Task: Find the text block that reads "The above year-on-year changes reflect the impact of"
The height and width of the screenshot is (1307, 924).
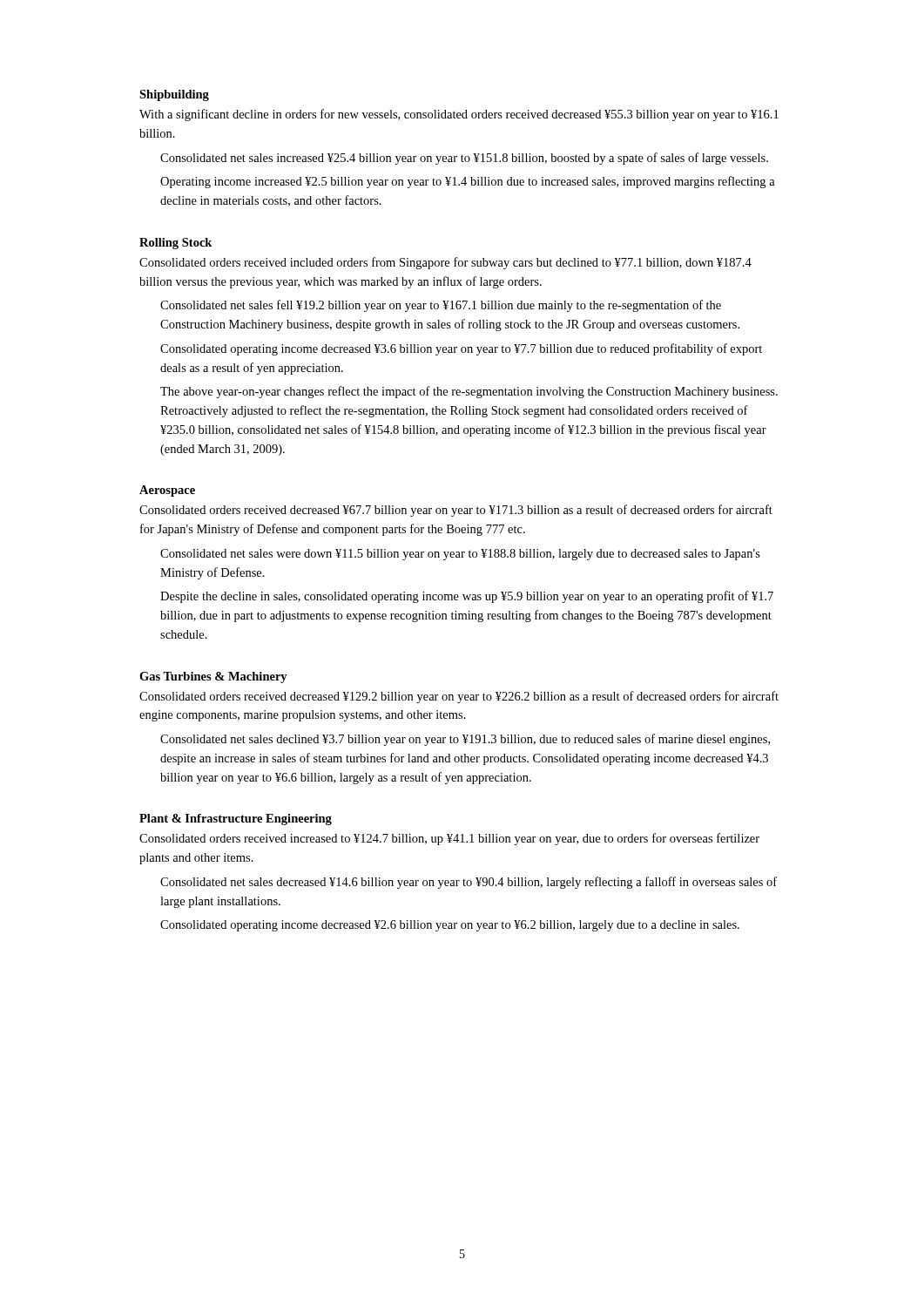Action: point(469,420)
